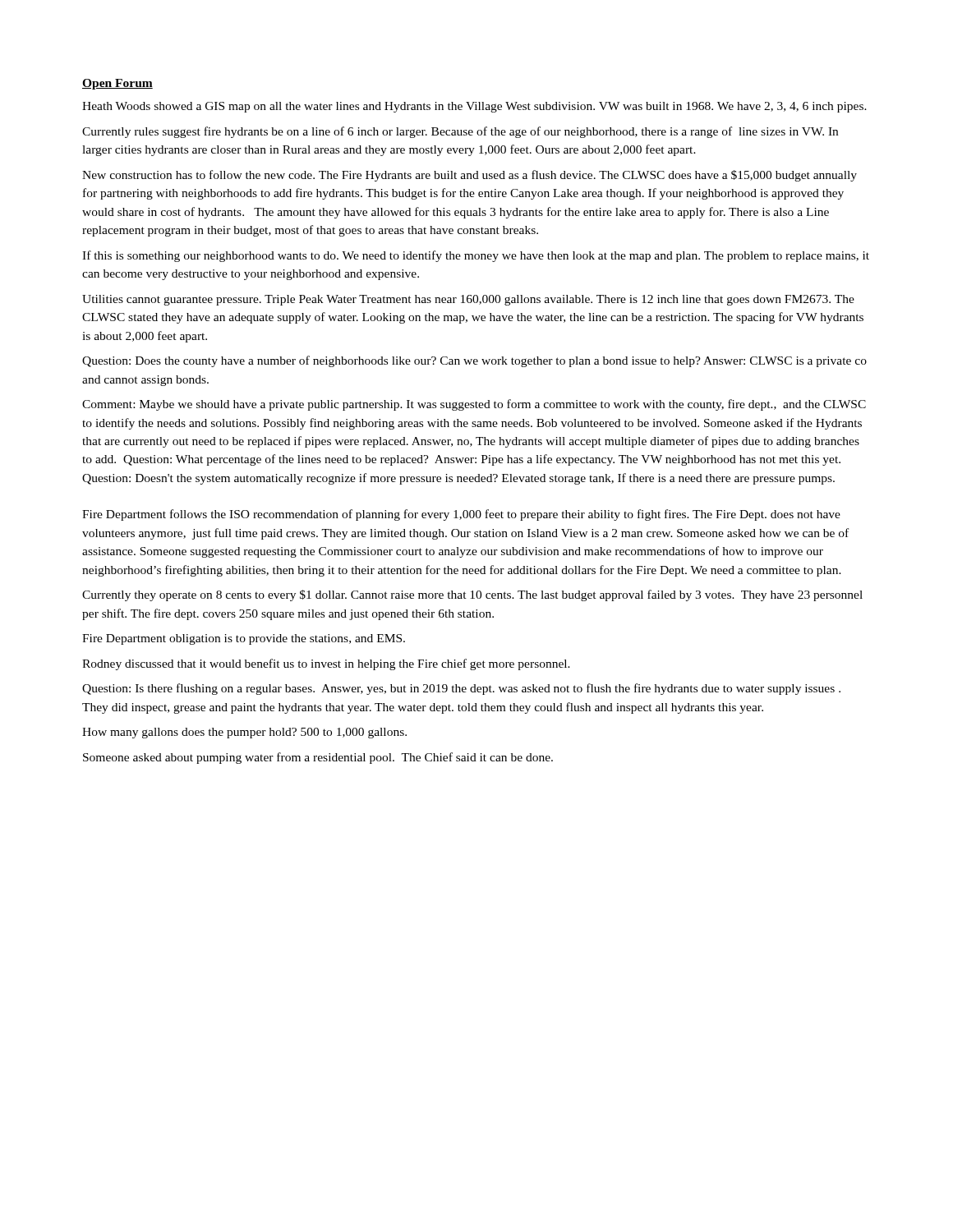This screenshot has height=1232, width=953.
Task: Point to the block beginning "Utilities cannot guarantee pressure."
Action: pos(473,317)
